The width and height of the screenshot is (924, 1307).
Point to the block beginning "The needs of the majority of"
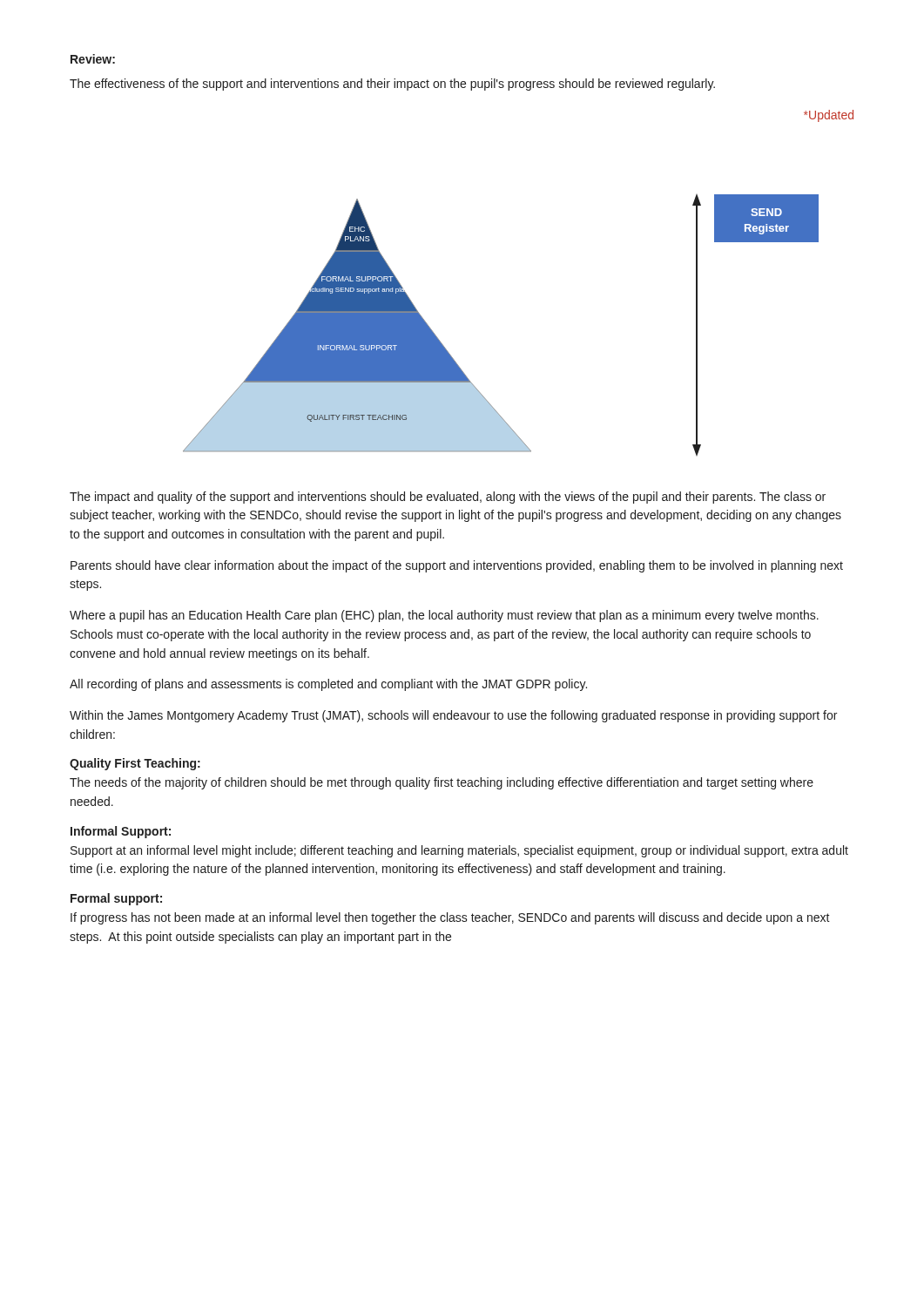(442, 792)
